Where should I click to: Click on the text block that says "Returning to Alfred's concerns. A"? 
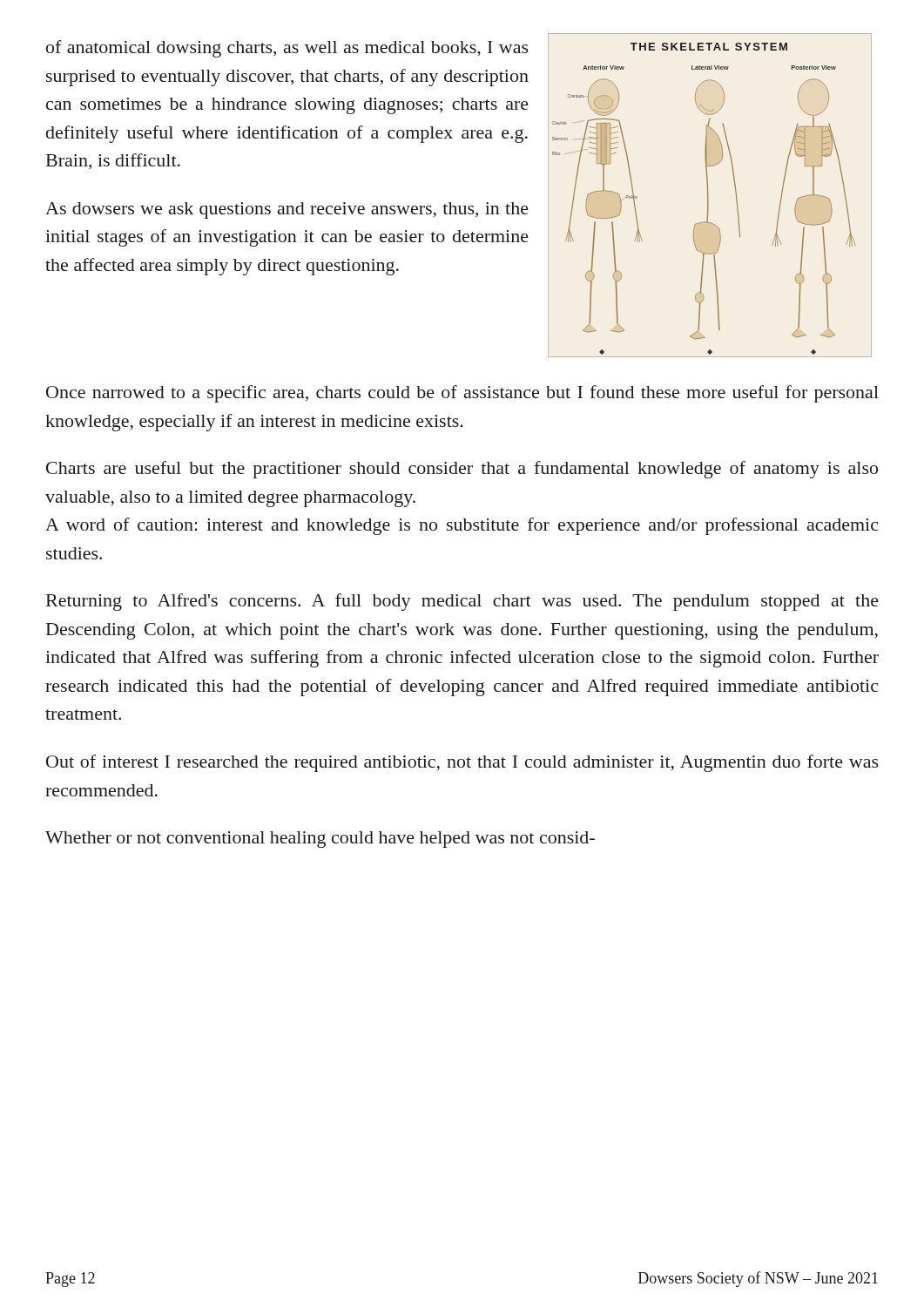tap(462, 657)
